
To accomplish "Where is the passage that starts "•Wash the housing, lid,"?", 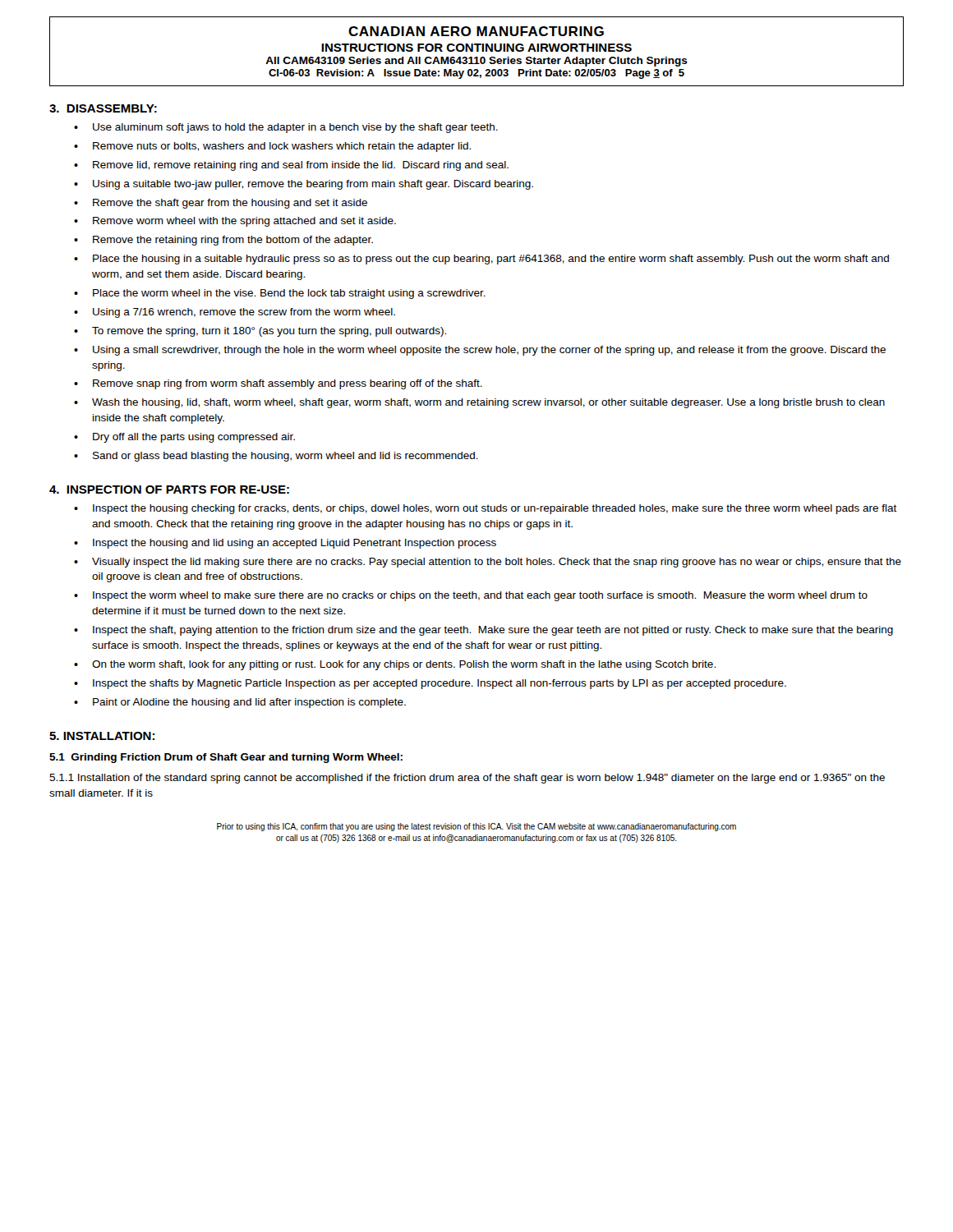I will point(489,411).
